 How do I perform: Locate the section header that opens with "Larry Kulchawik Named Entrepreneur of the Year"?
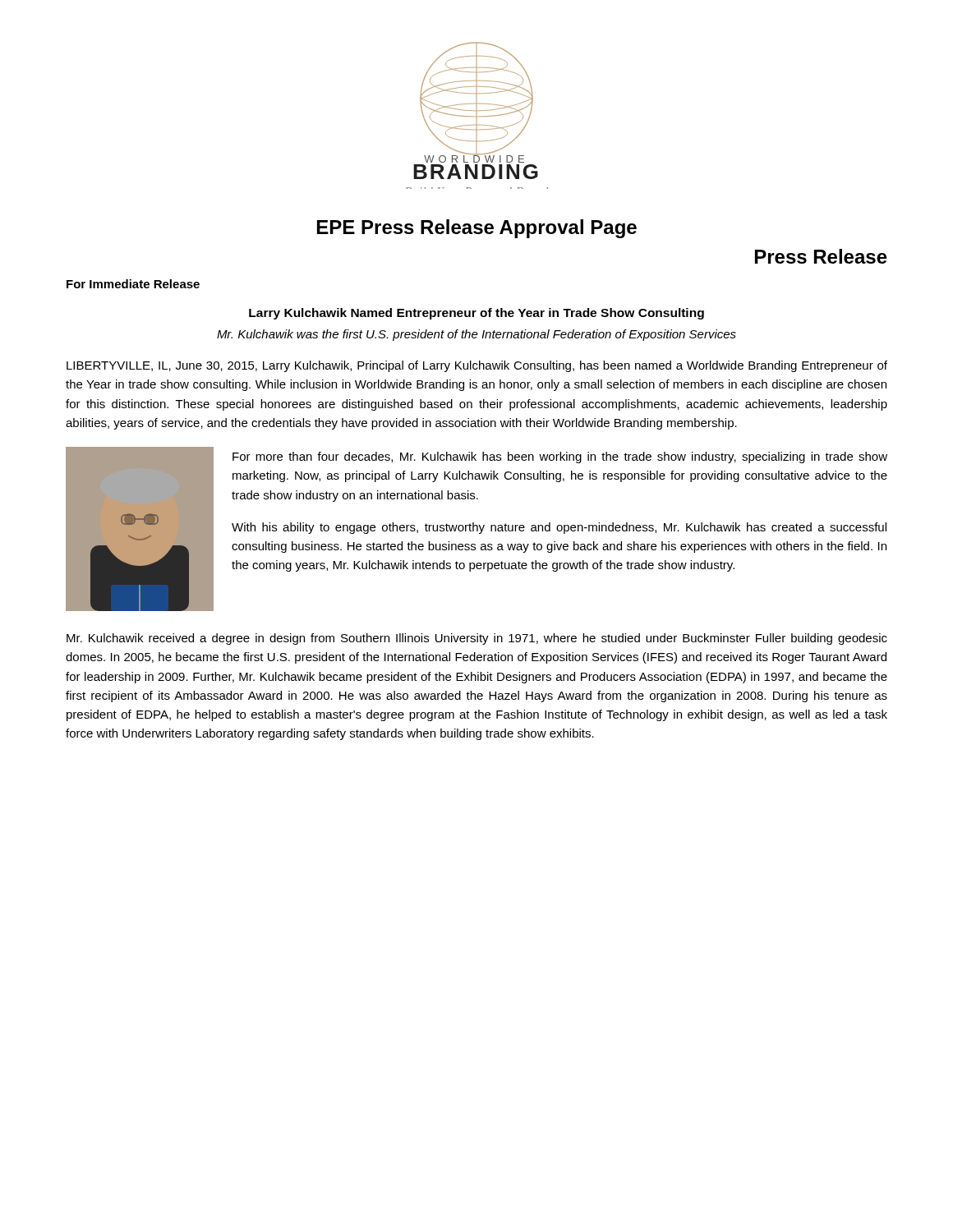coord(476,312)
